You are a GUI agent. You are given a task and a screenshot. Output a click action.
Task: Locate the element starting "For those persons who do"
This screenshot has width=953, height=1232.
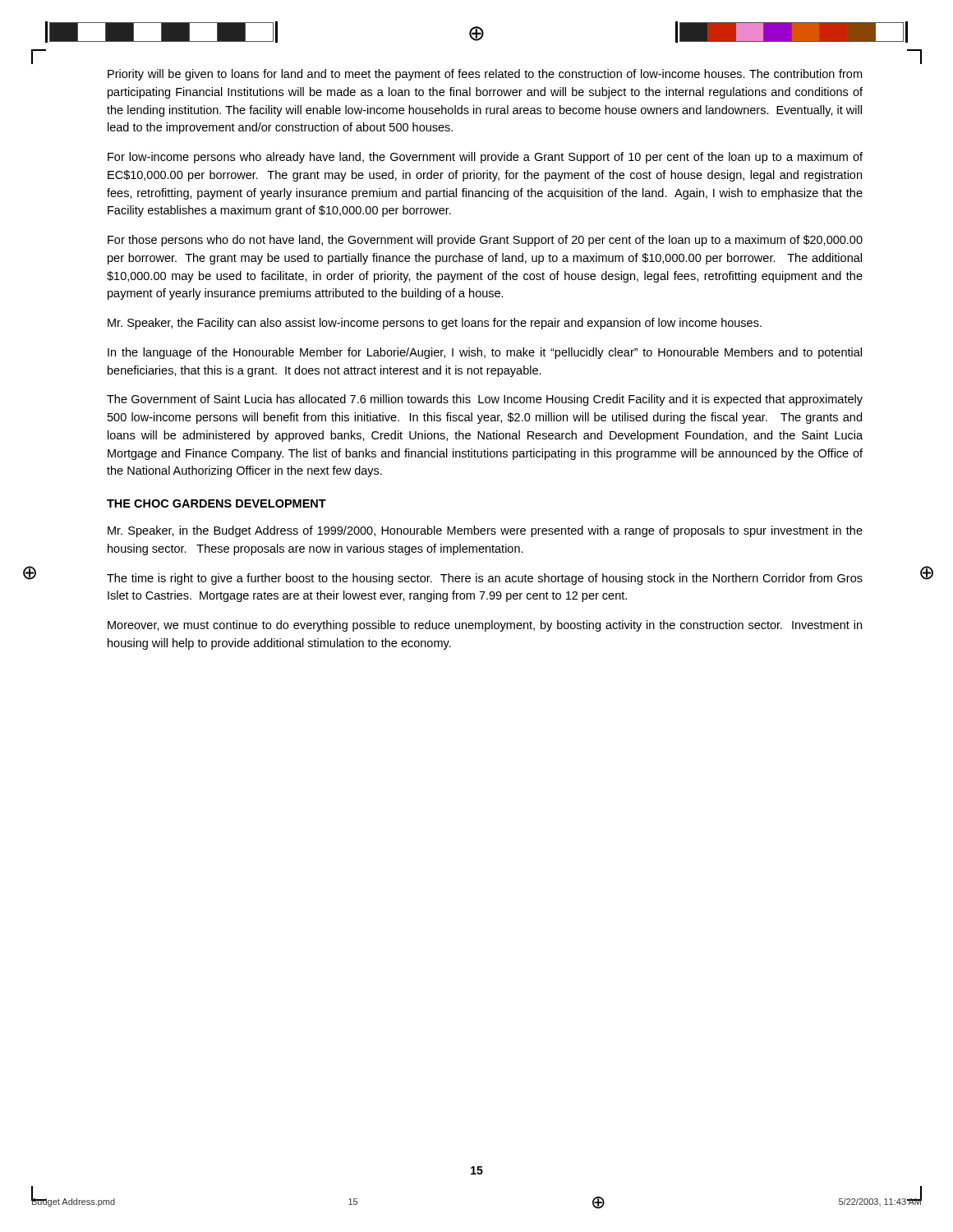(485, 267)
